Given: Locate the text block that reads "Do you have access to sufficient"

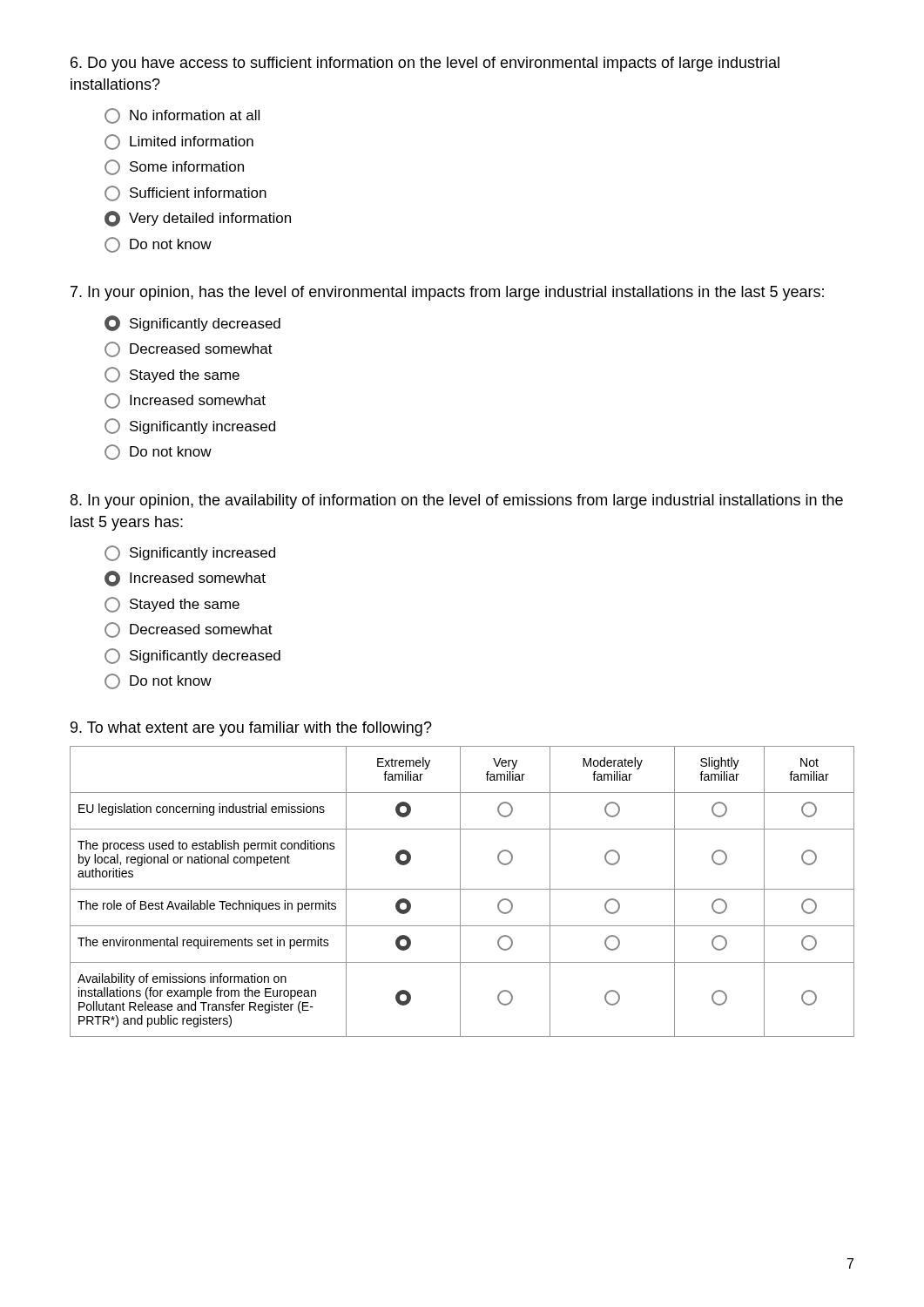Looking at the screenshot, I should click(425, 64).
